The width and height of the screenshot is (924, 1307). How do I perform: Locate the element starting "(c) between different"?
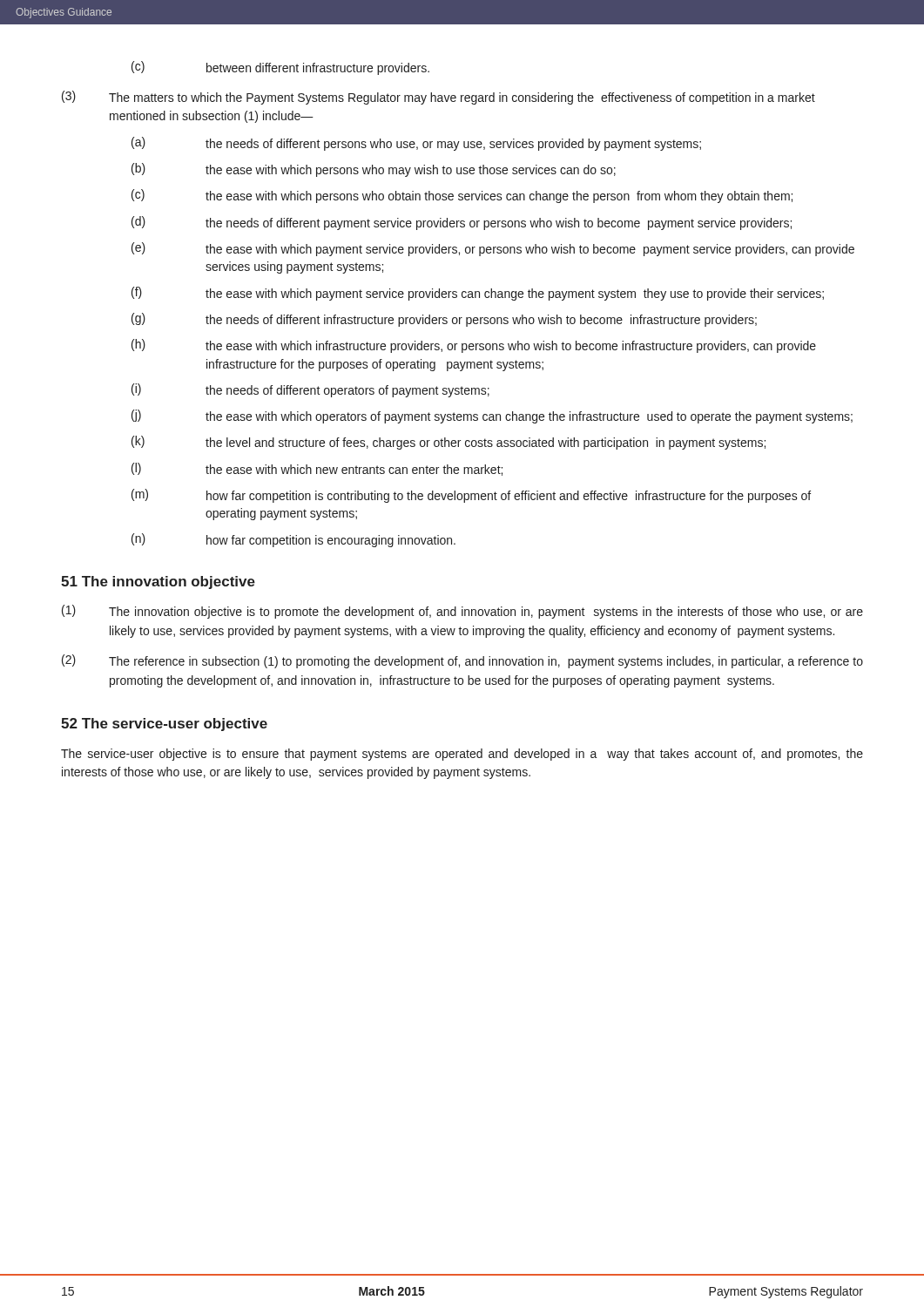click(280, 68)
